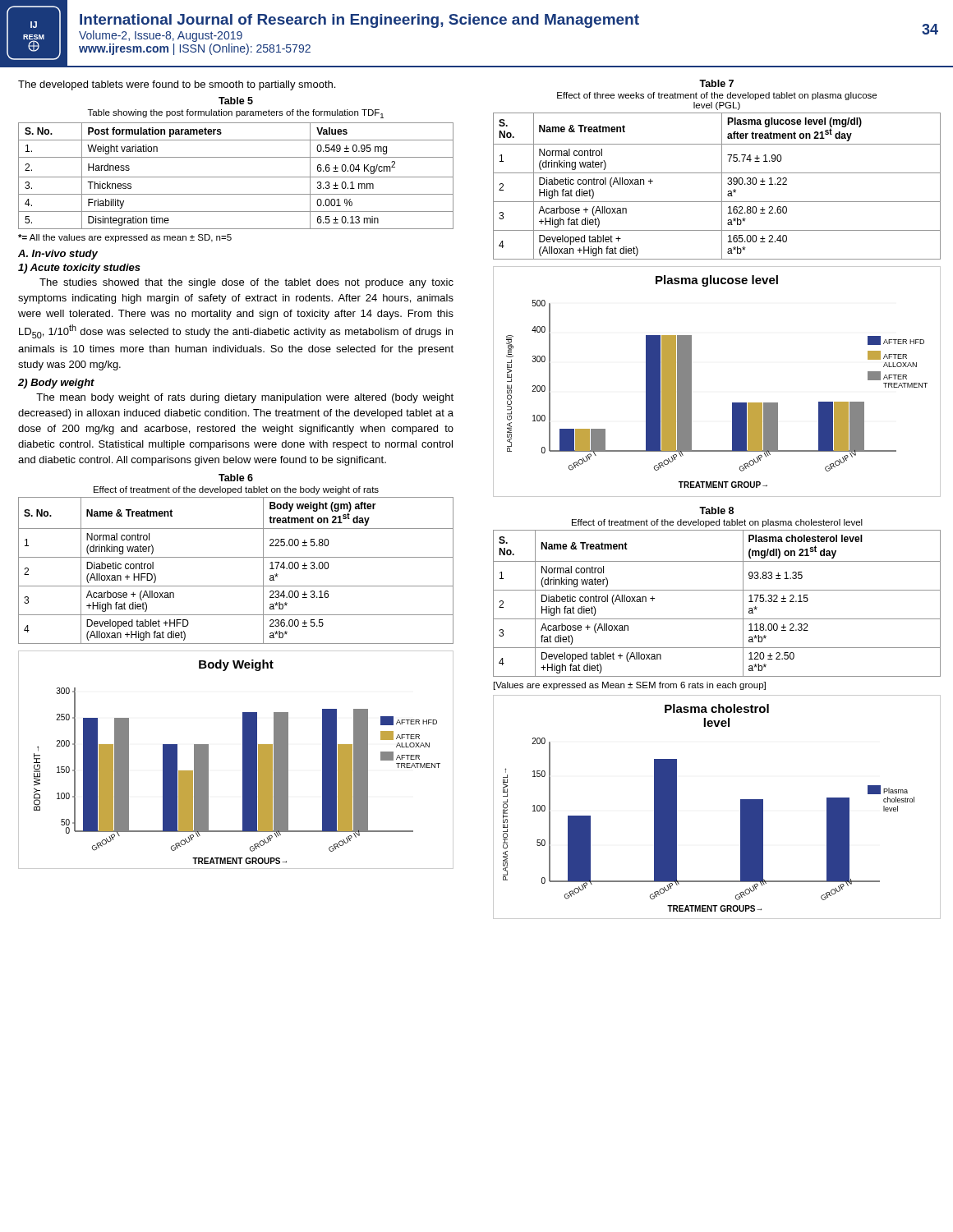Find the text starting "The mean body weight of rats during dietary"
The image size is (953, 1232).
pos(236,428)
